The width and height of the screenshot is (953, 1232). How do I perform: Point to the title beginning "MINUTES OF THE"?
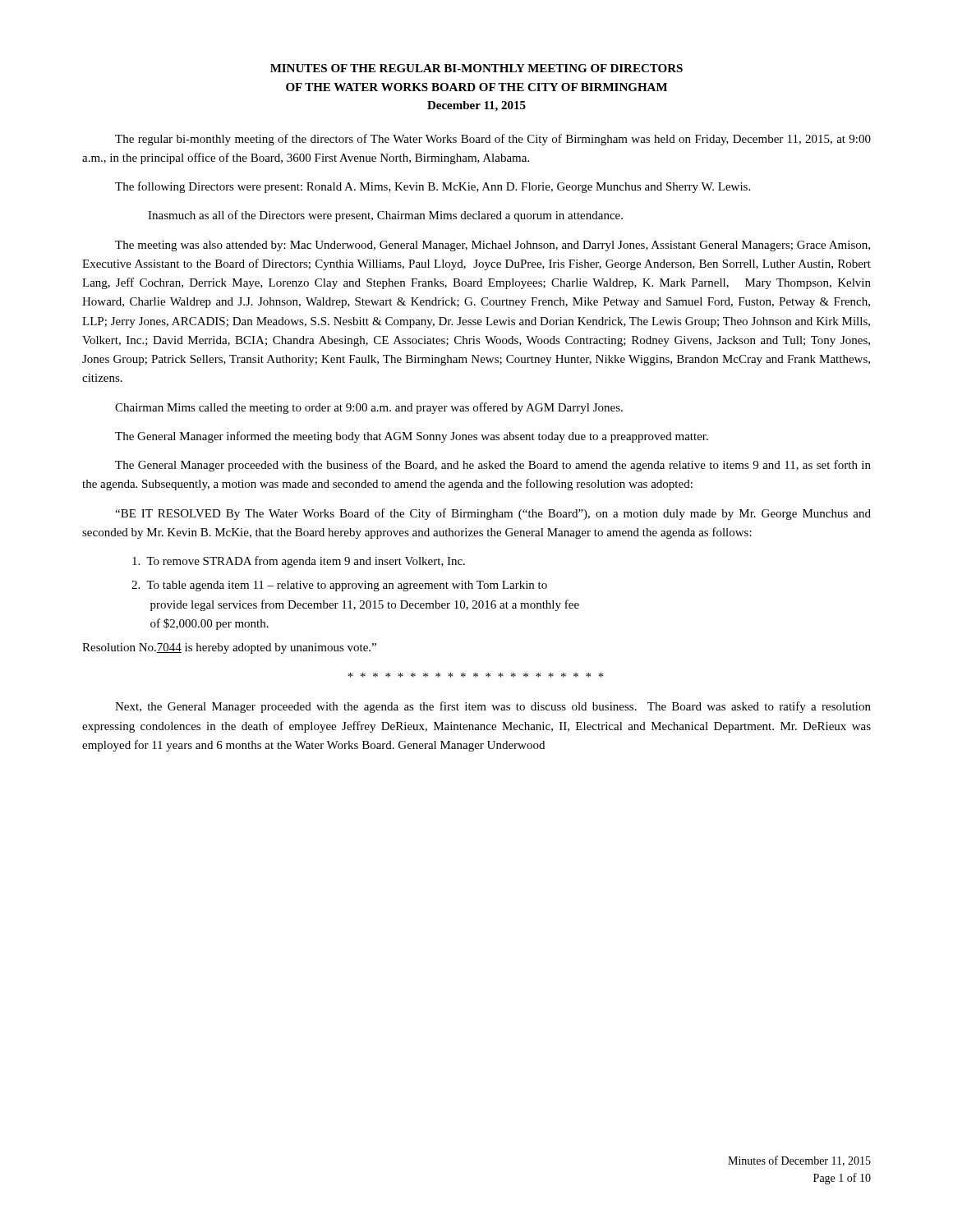coord(476,87)
